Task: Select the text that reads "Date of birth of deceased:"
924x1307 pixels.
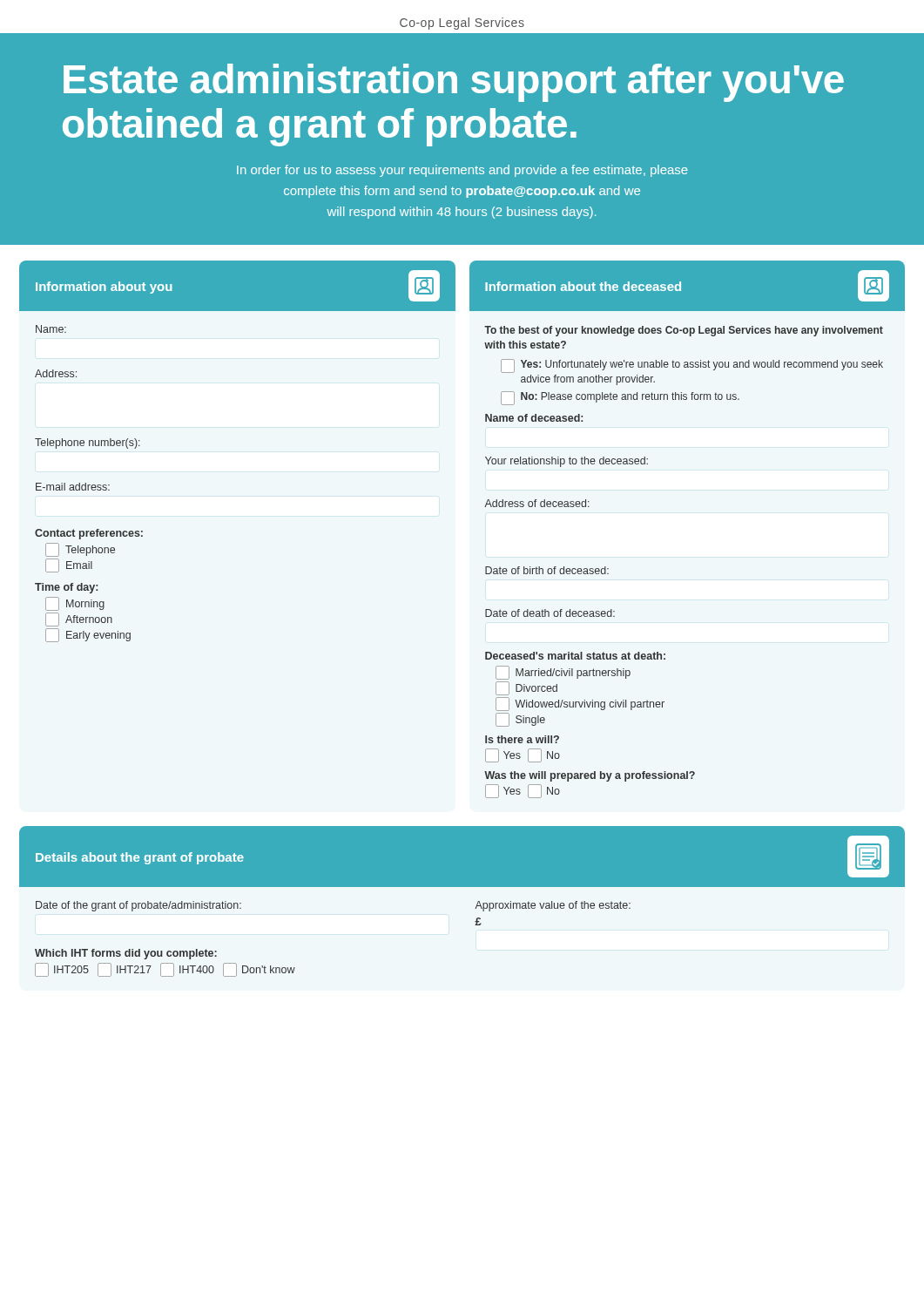Action: click(x=547, y=571)
